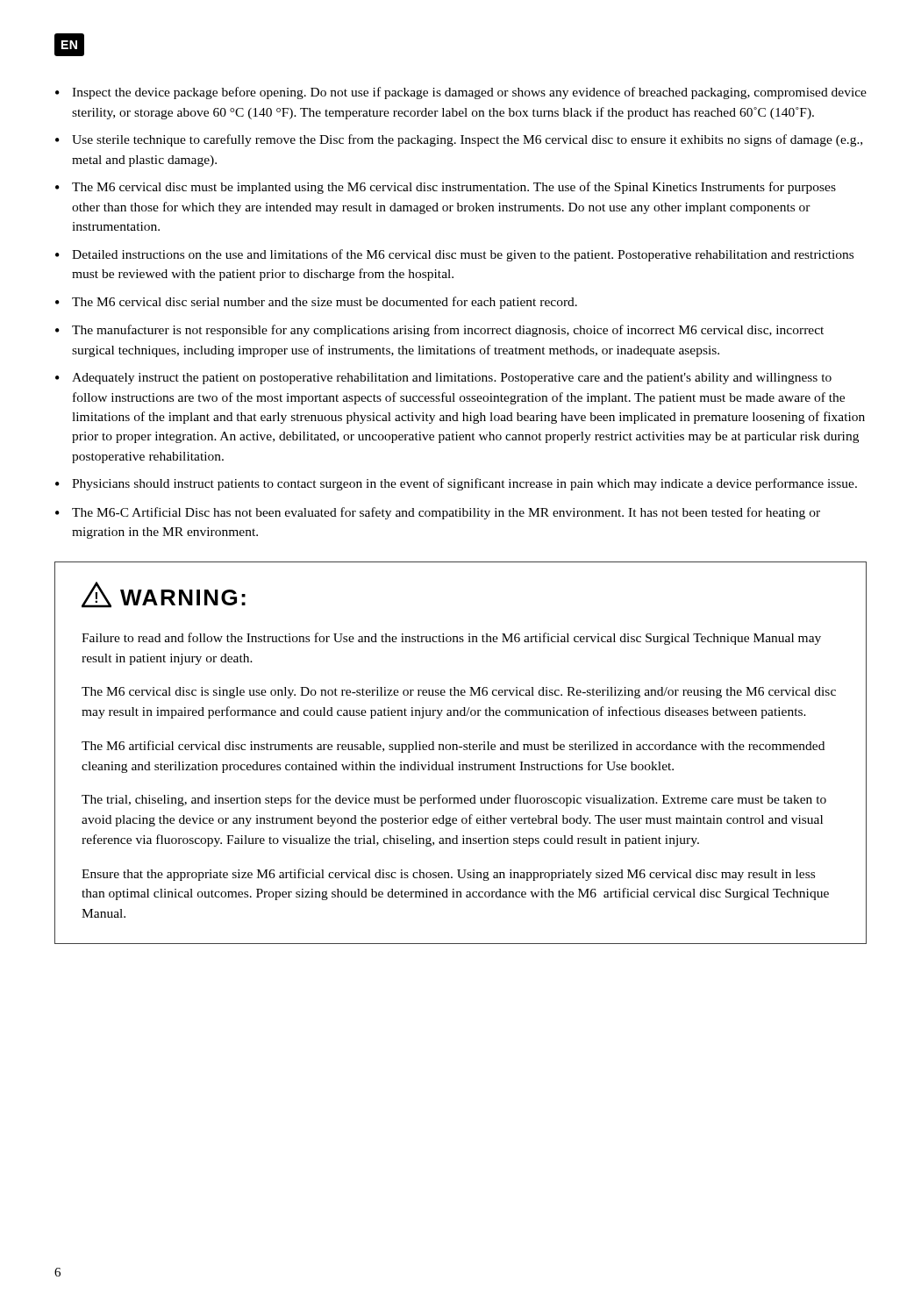Click the passage that begins "• Physicians should"

pyautogui.click(x=460, y=484)
